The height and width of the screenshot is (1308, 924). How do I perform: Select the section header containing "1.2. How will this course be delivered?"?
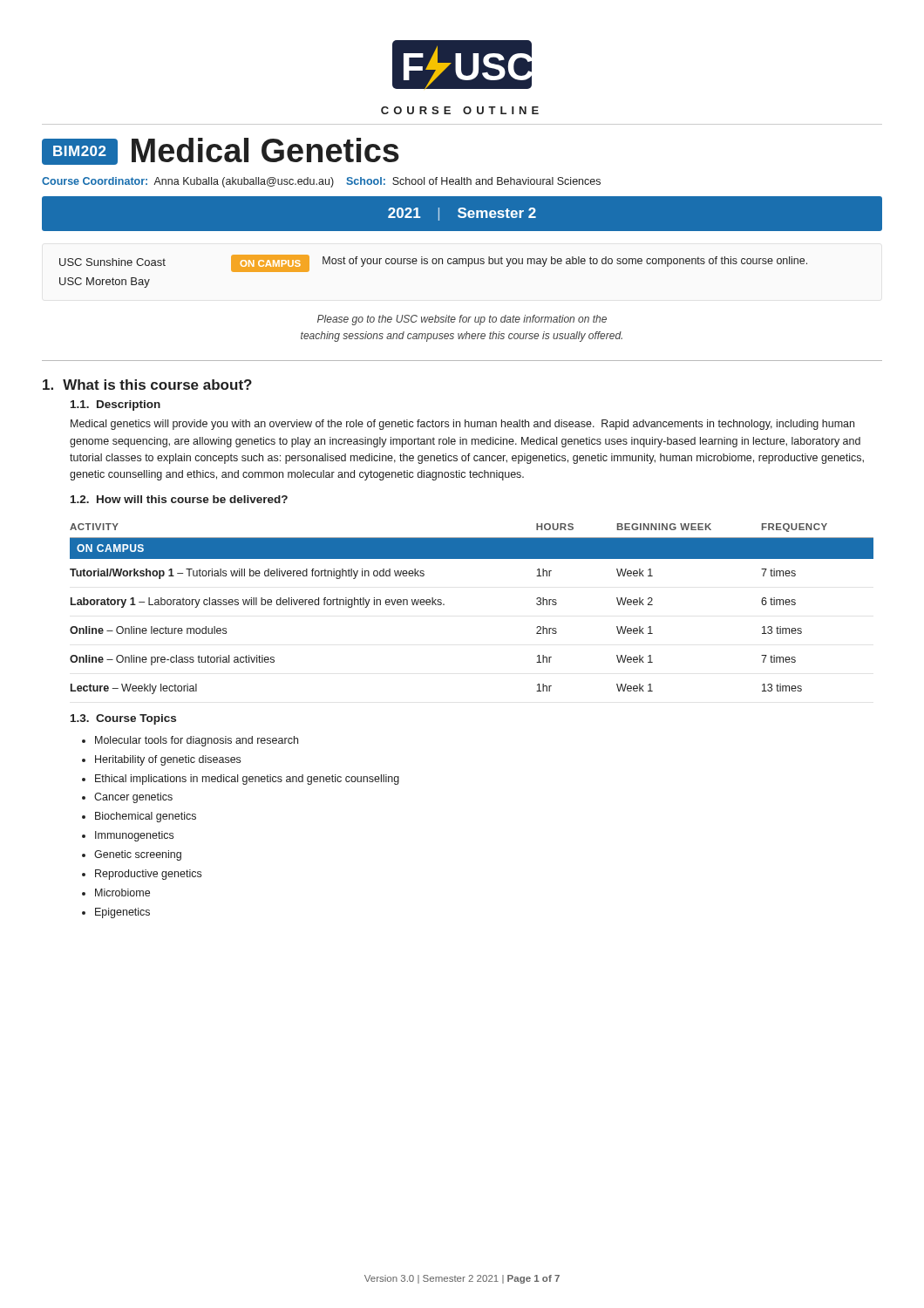[x=179, y=499]
